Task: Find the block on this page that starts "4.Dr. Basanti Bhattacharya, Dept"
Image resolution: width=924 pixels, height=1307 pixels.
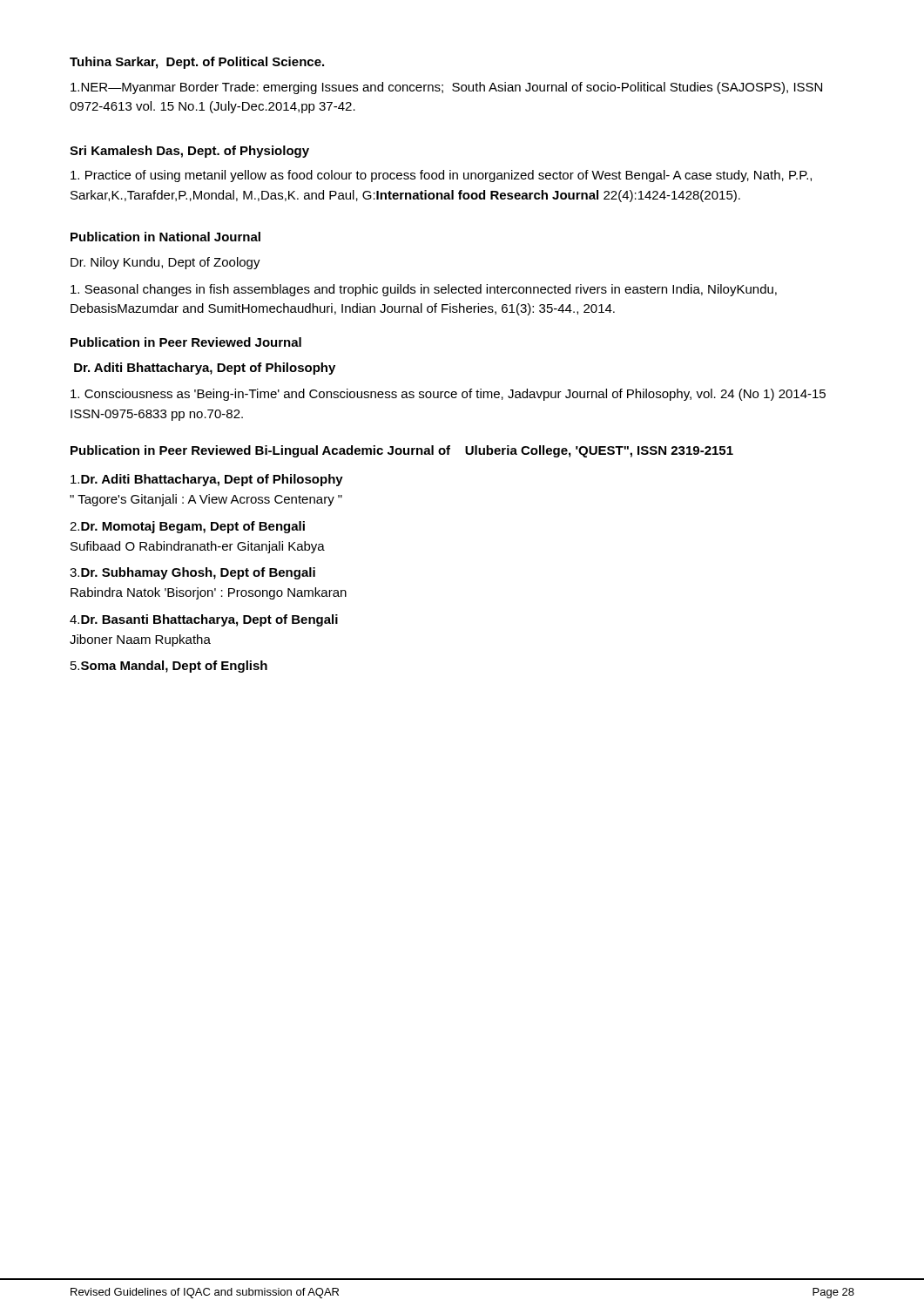Action: coord(204,619)
